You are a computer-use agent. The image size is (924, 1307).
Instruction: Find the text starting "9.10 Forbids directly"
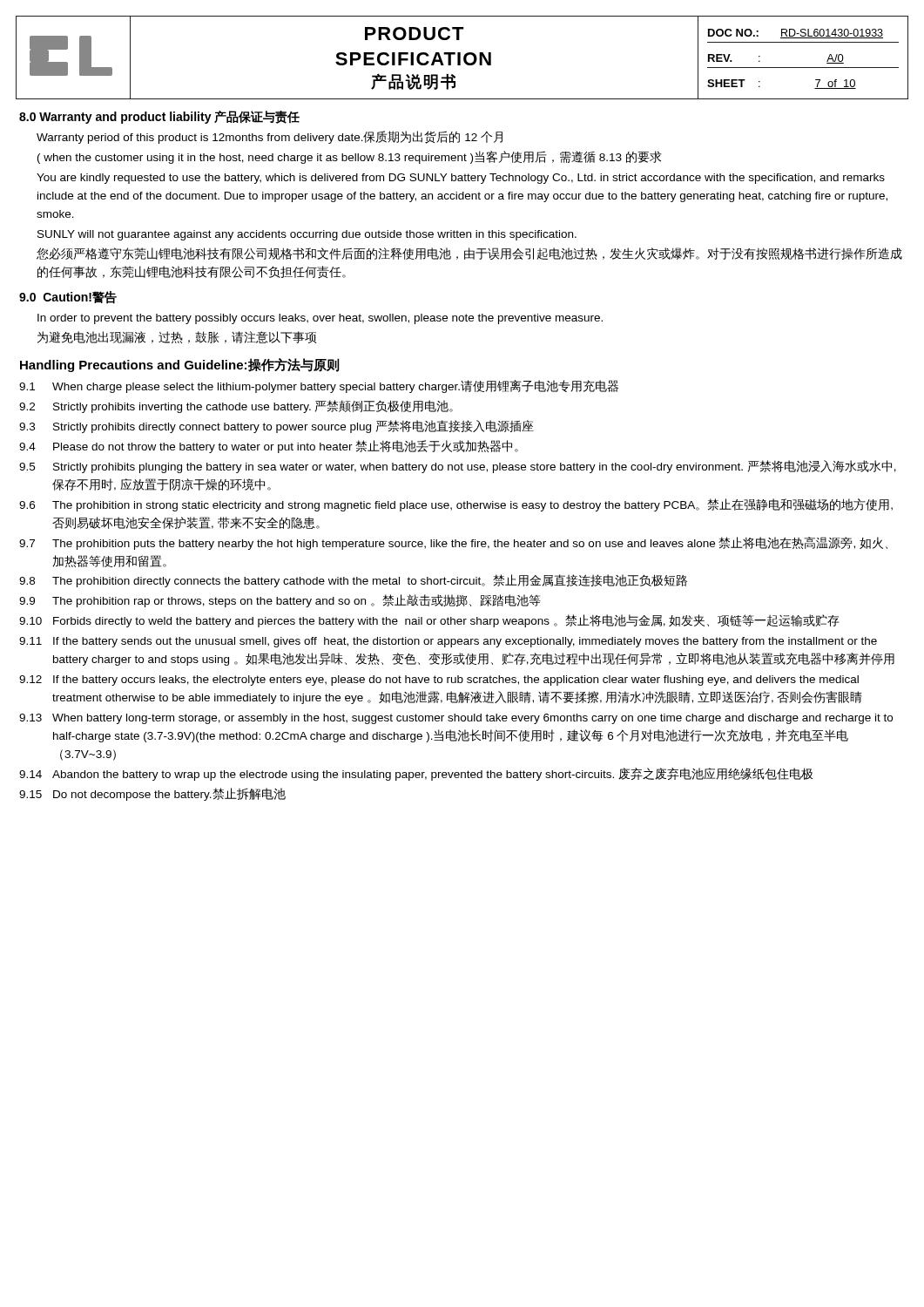pyautogui.click(x=462, y=622)
